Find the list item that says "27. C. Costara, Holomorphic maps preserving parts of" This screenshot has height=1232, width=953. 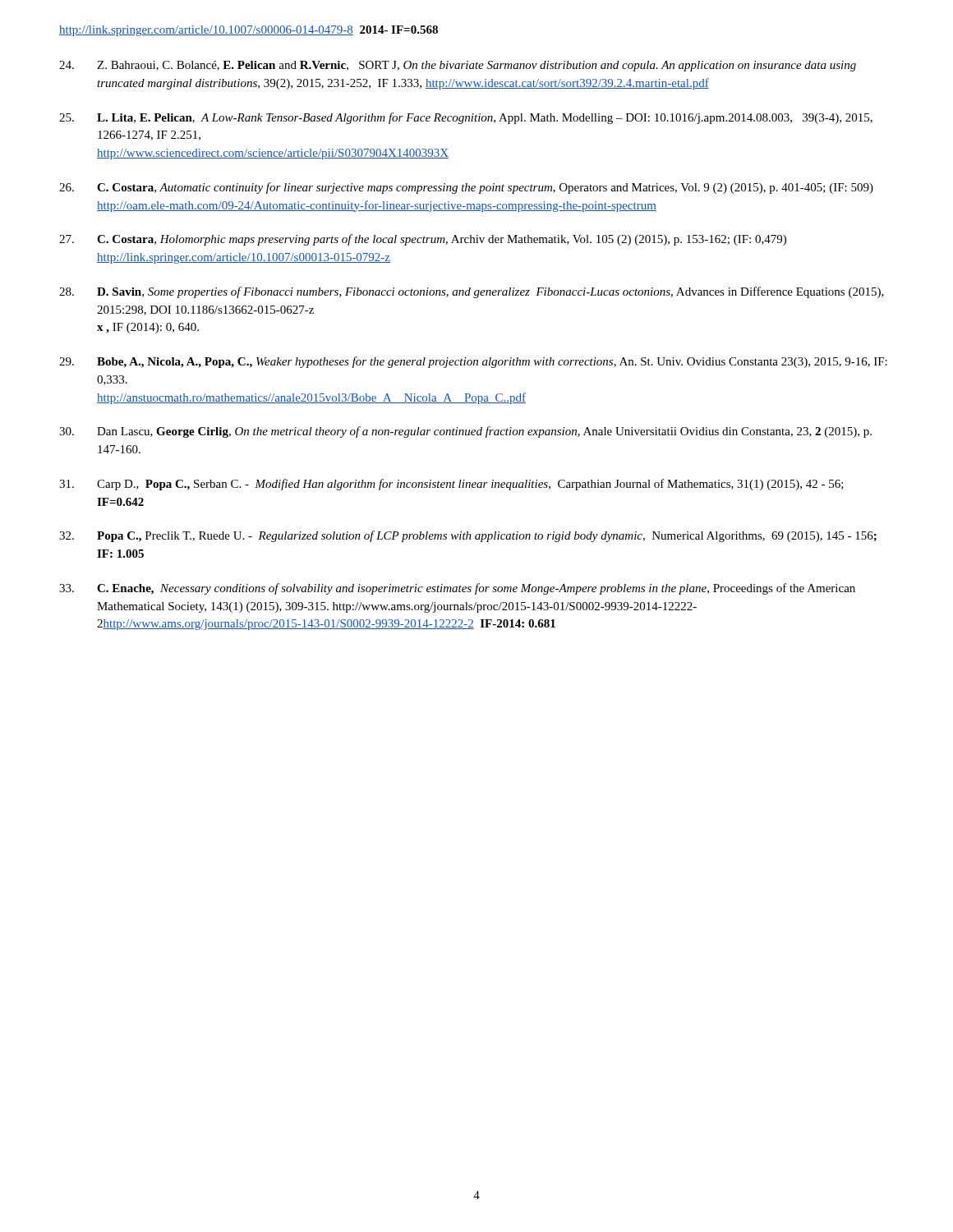coord(476,249)
